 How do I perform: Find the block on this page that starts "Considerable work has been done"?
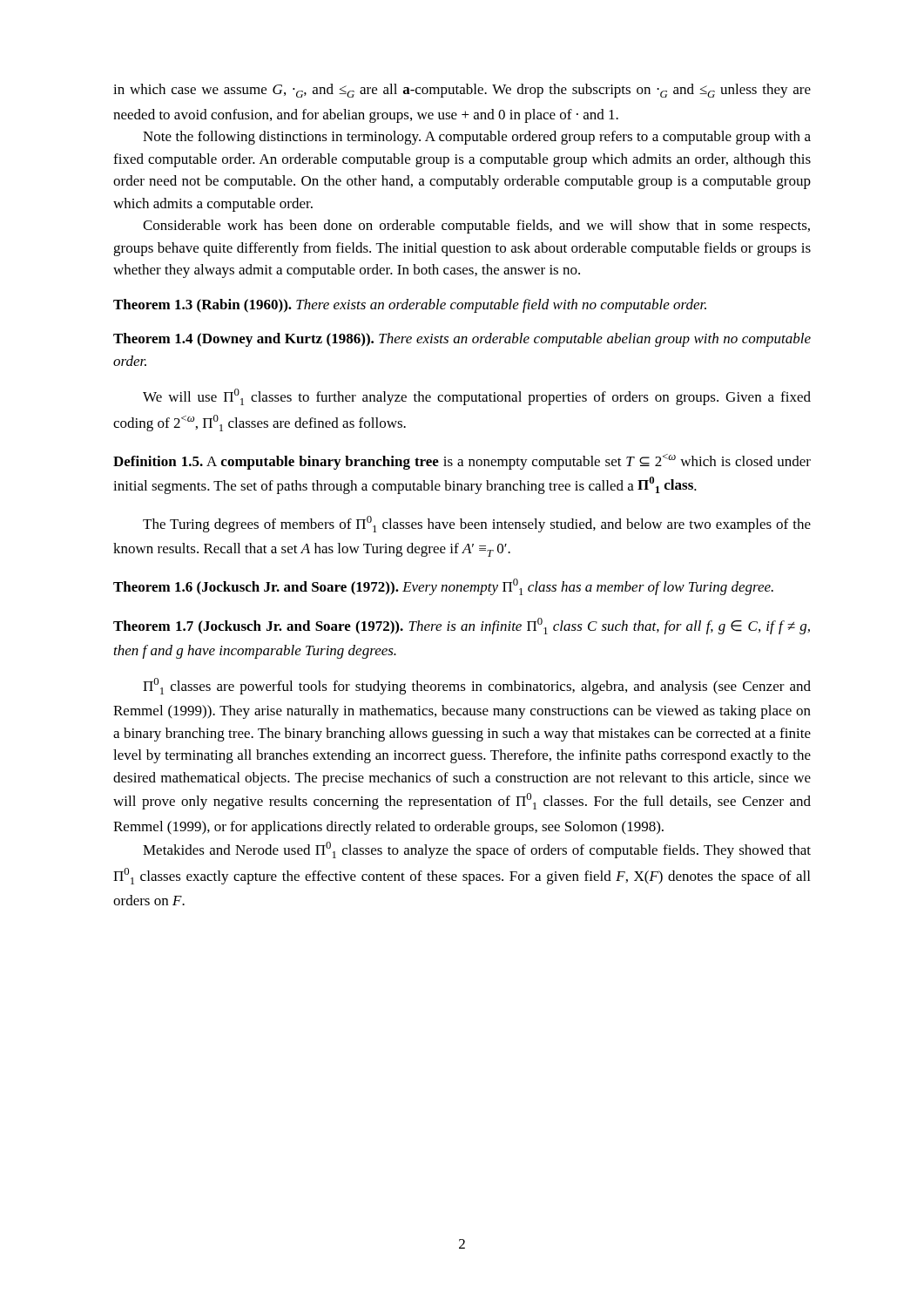pos(462,247)
